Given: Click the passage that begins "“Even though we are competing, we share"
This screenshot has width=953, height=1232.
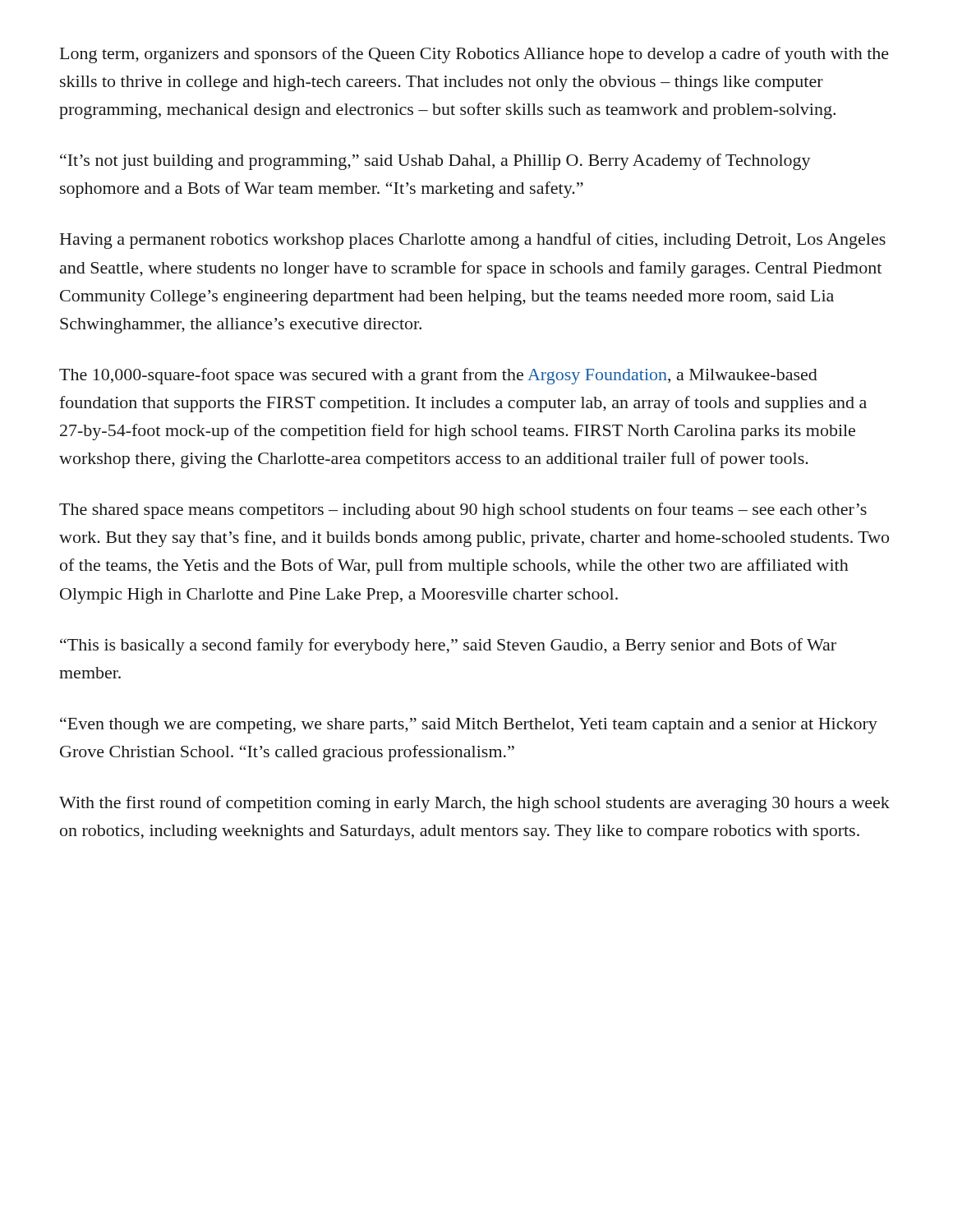Looking at the screenshot, I should click(468, 737).
